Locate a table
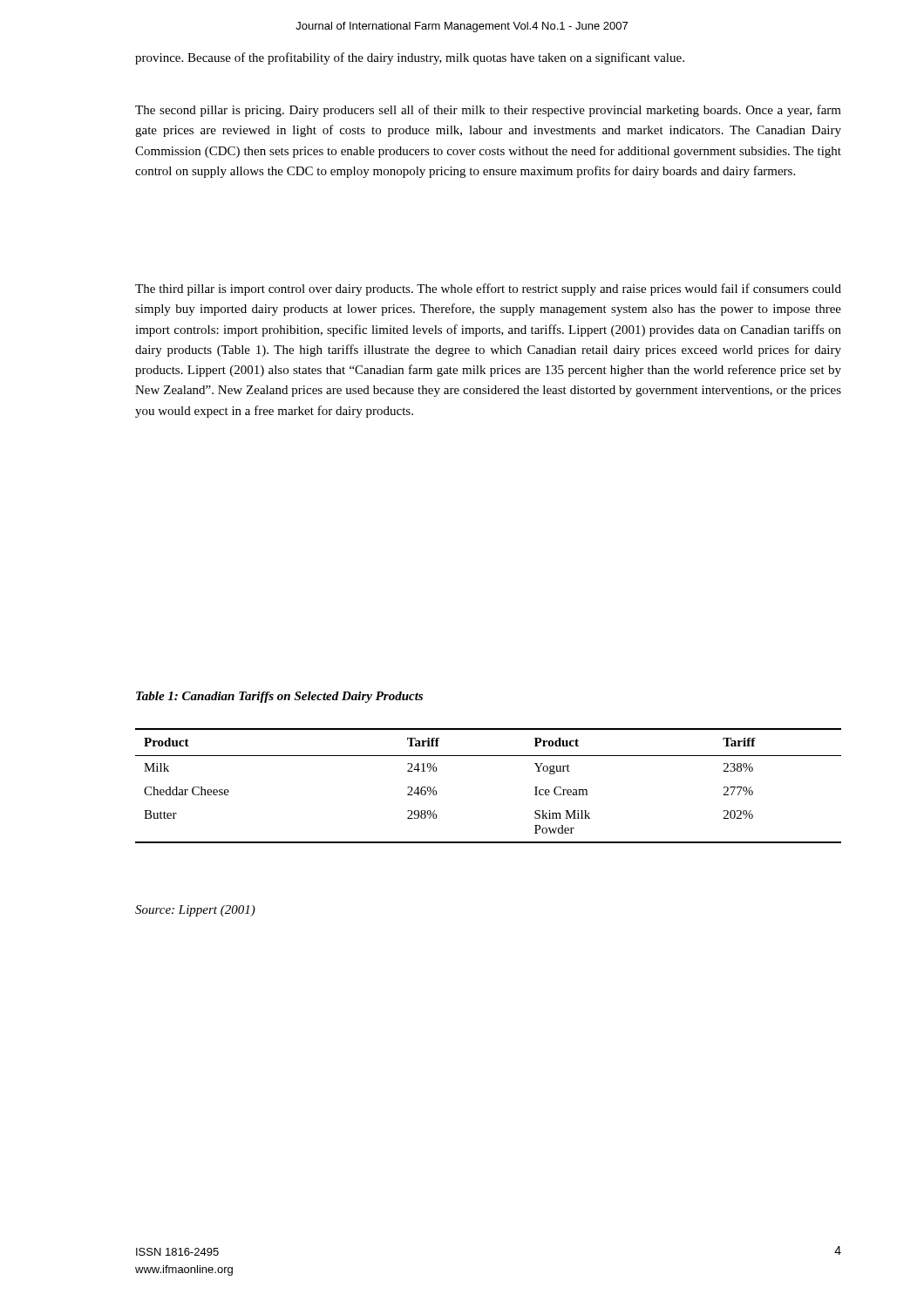 tap(488, 786)
